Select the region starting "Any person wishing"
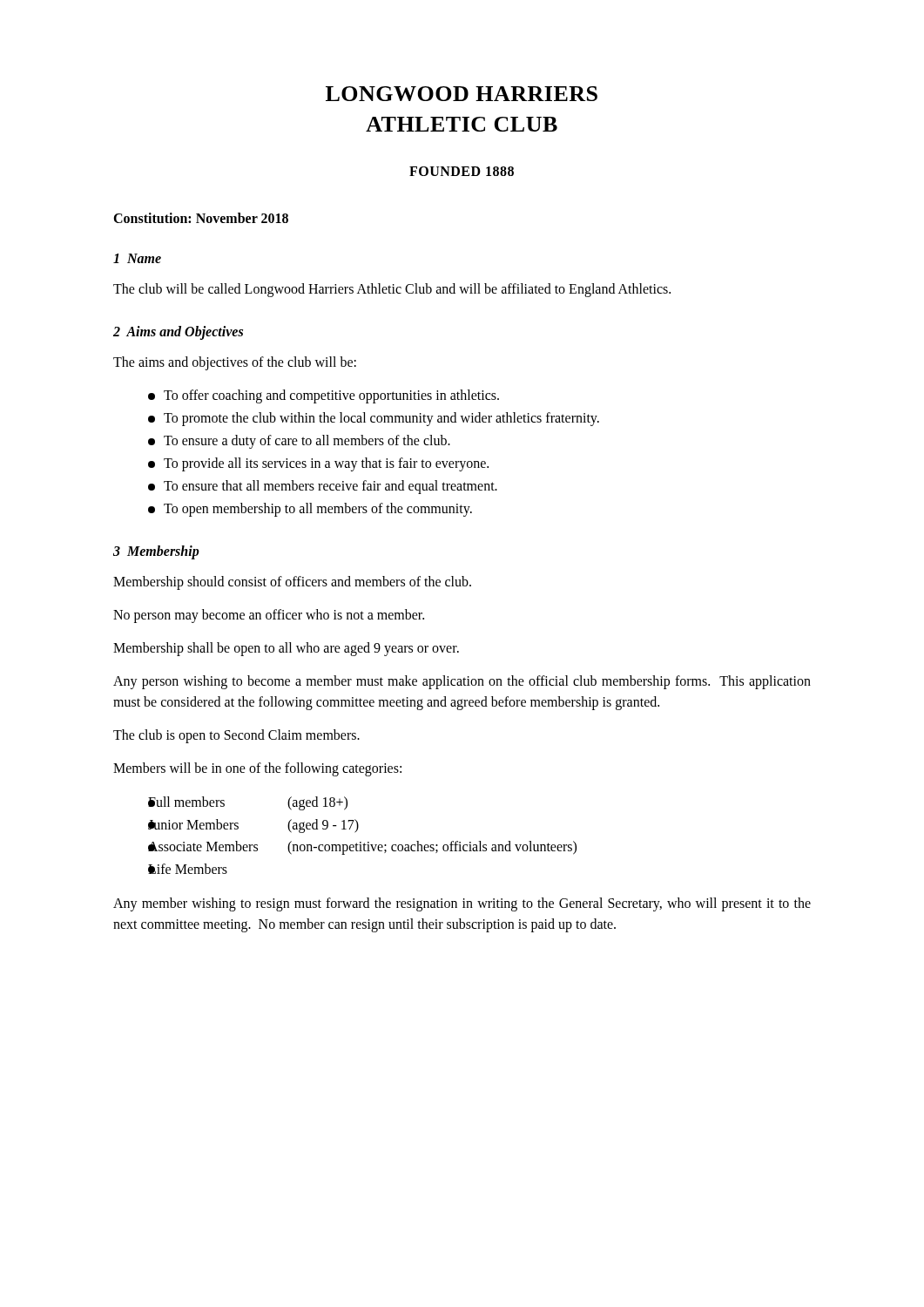This screenshot has height=1307, width=924. tap(462, 692)
